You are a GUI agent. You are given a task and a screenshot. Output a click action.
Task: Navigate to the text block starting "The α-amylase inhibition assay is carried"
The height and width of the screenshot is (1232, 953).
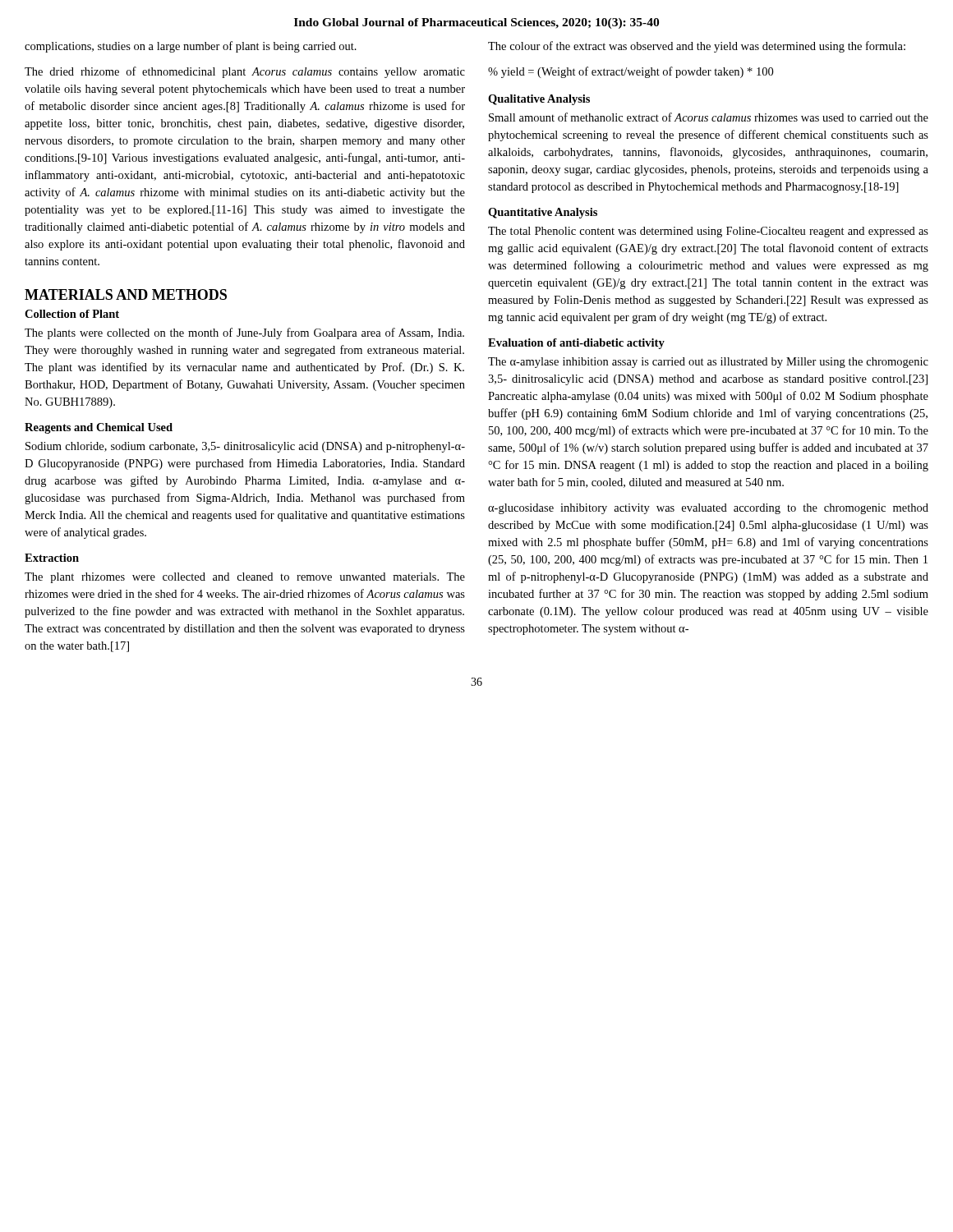coord(708,422)
